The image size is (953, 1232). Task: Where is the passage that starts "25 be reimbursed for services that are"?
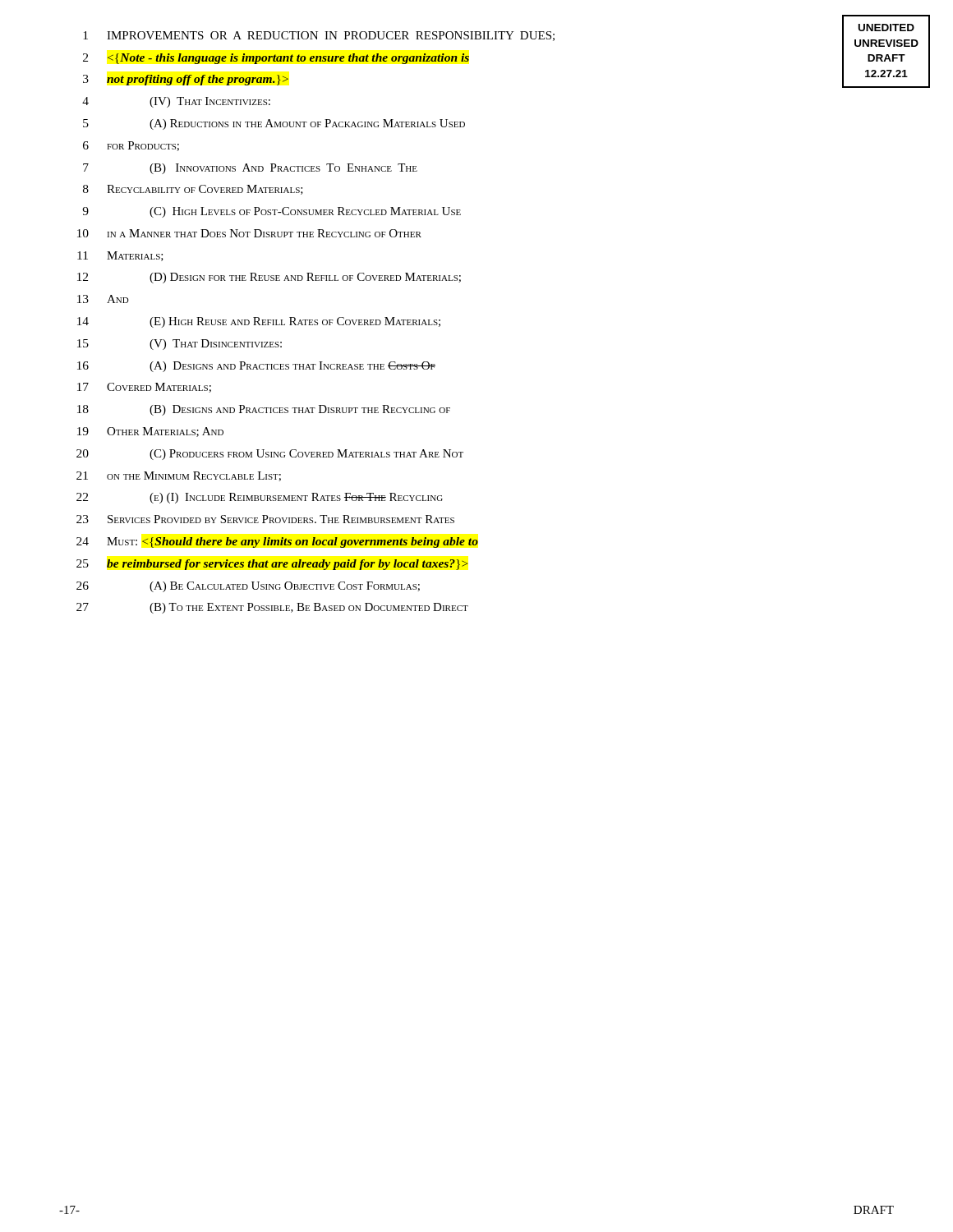(x=476, y=564)
